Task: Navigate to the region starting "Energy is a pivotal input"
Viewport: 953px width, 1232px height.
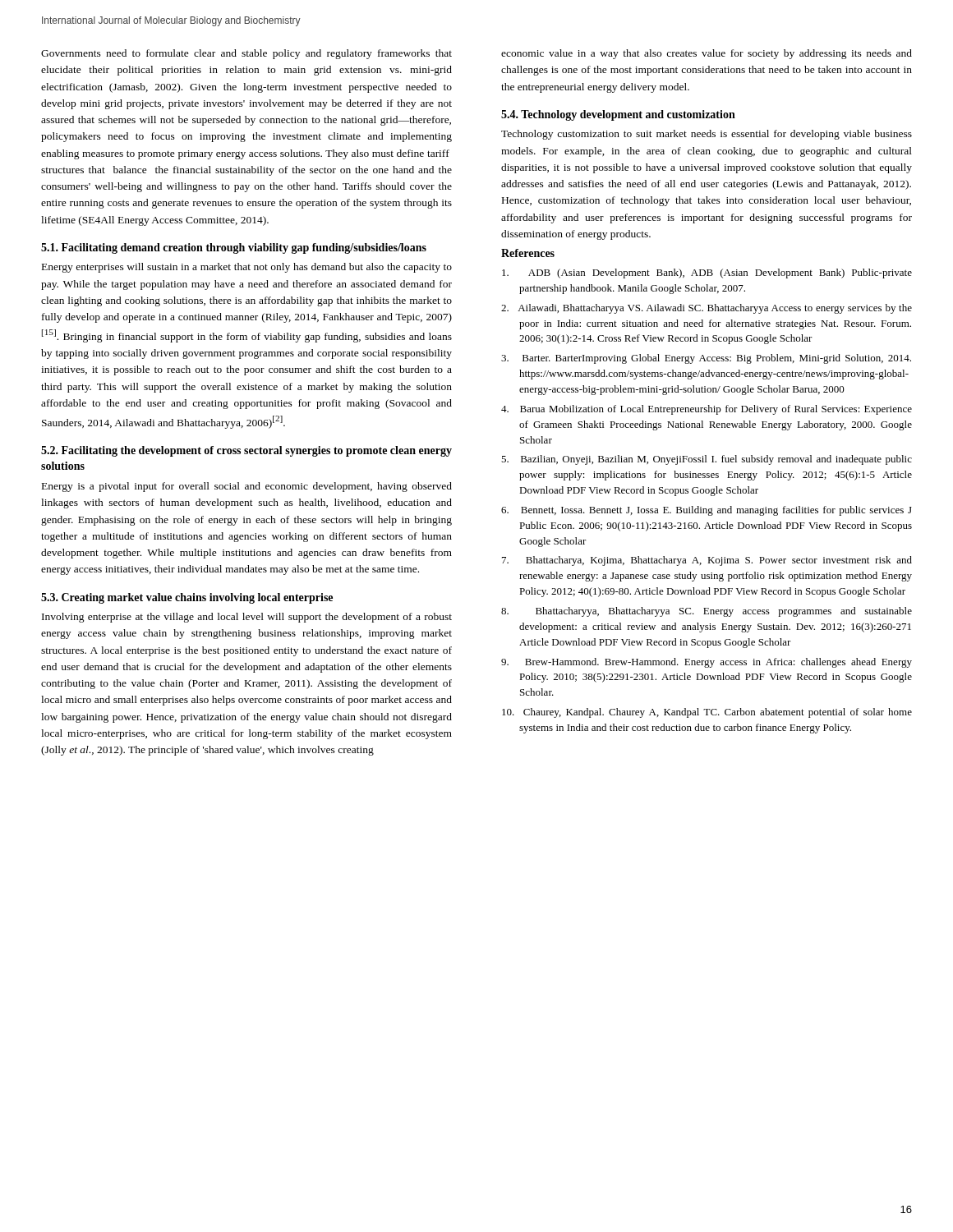Action: coord(246,527)
